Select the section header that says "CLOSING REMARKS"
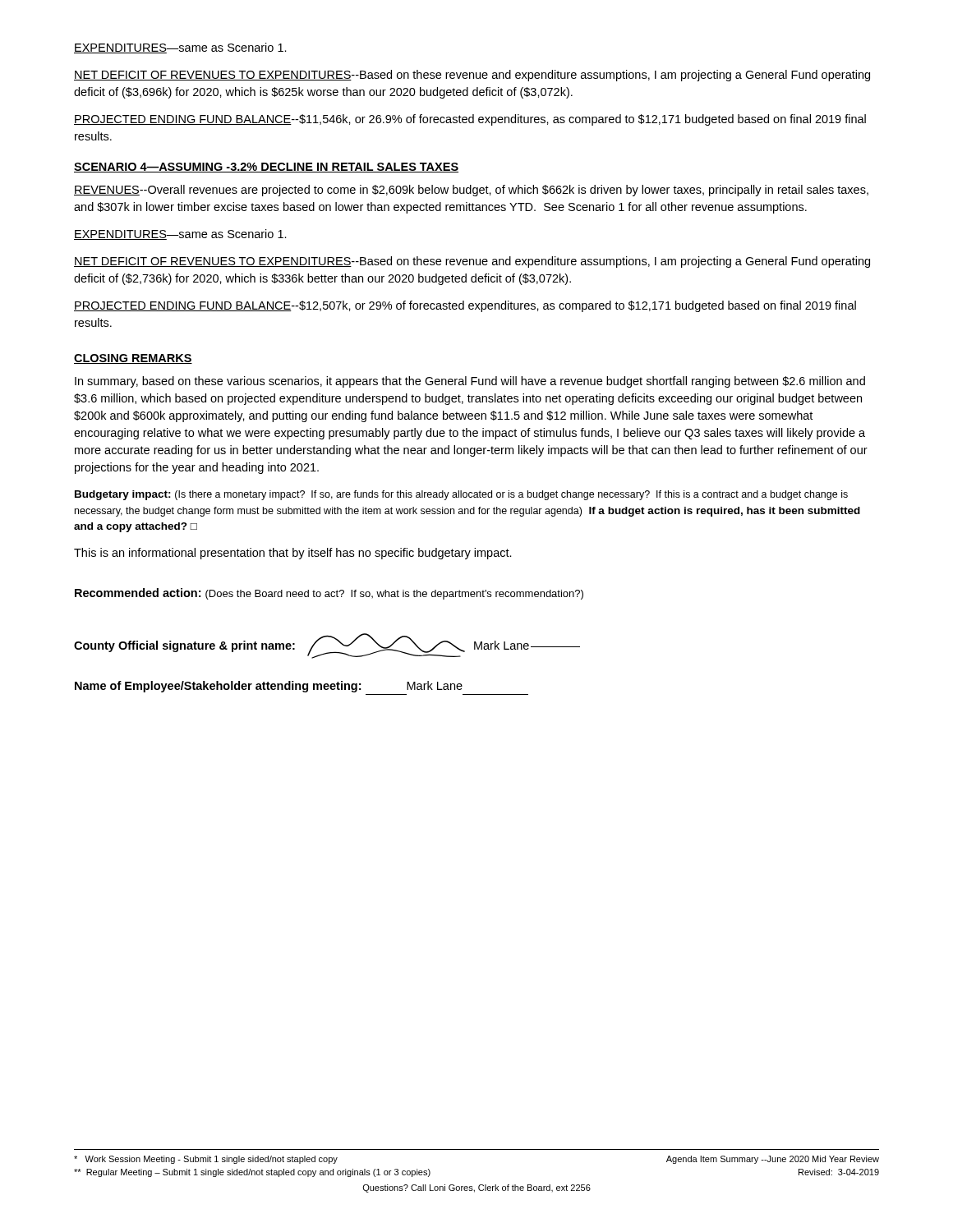953x1232 pixels. (x=133, y=358)
